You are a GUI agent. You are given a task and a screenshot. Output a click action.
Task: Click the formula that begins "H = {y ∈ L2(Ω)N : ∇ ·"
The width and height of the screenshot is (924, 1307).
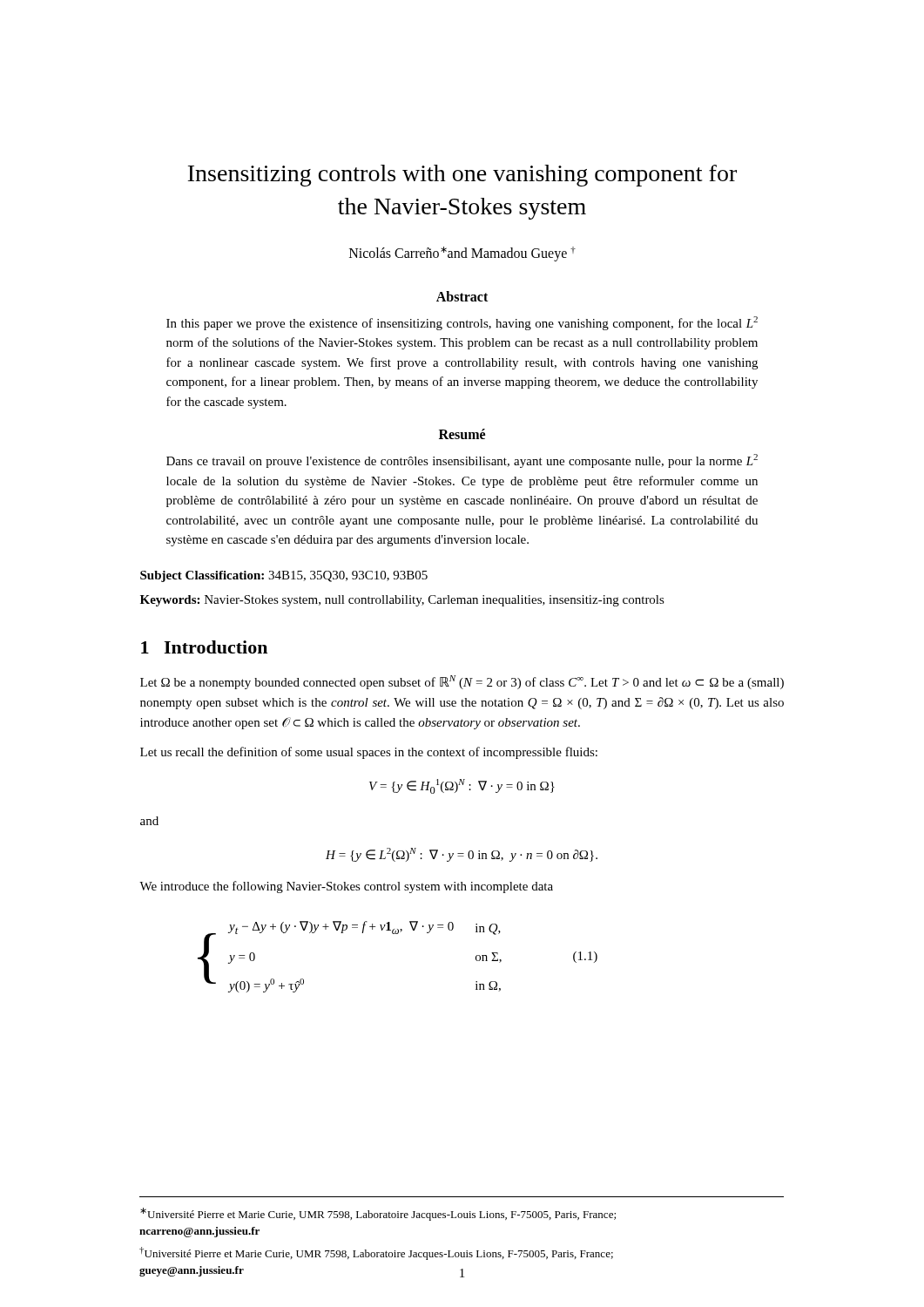coord(462,854)
